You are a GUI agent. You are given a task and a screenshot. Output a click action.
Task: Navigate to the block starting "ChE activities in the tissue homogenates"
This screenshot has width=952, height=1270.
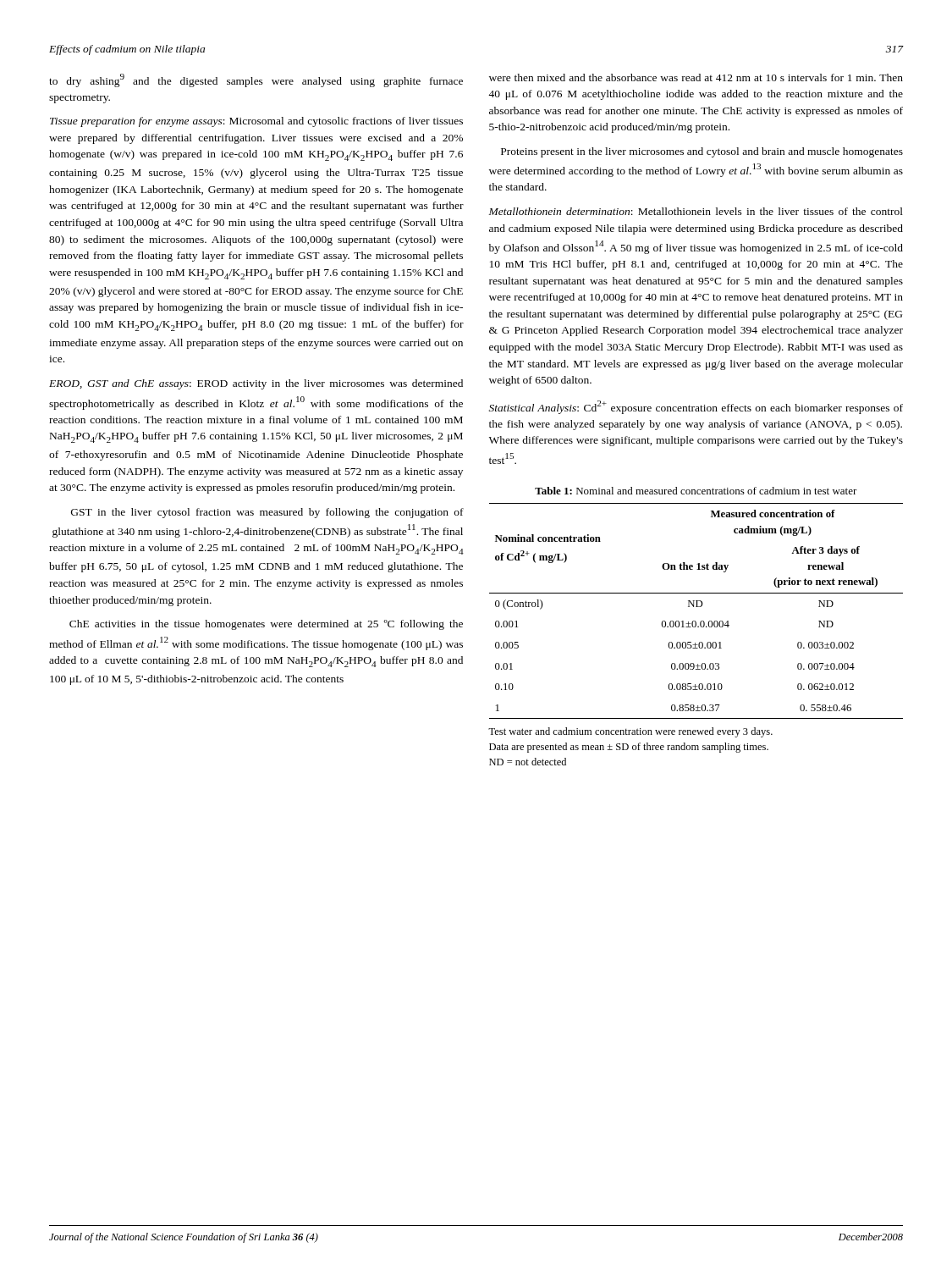coord(256,651)
